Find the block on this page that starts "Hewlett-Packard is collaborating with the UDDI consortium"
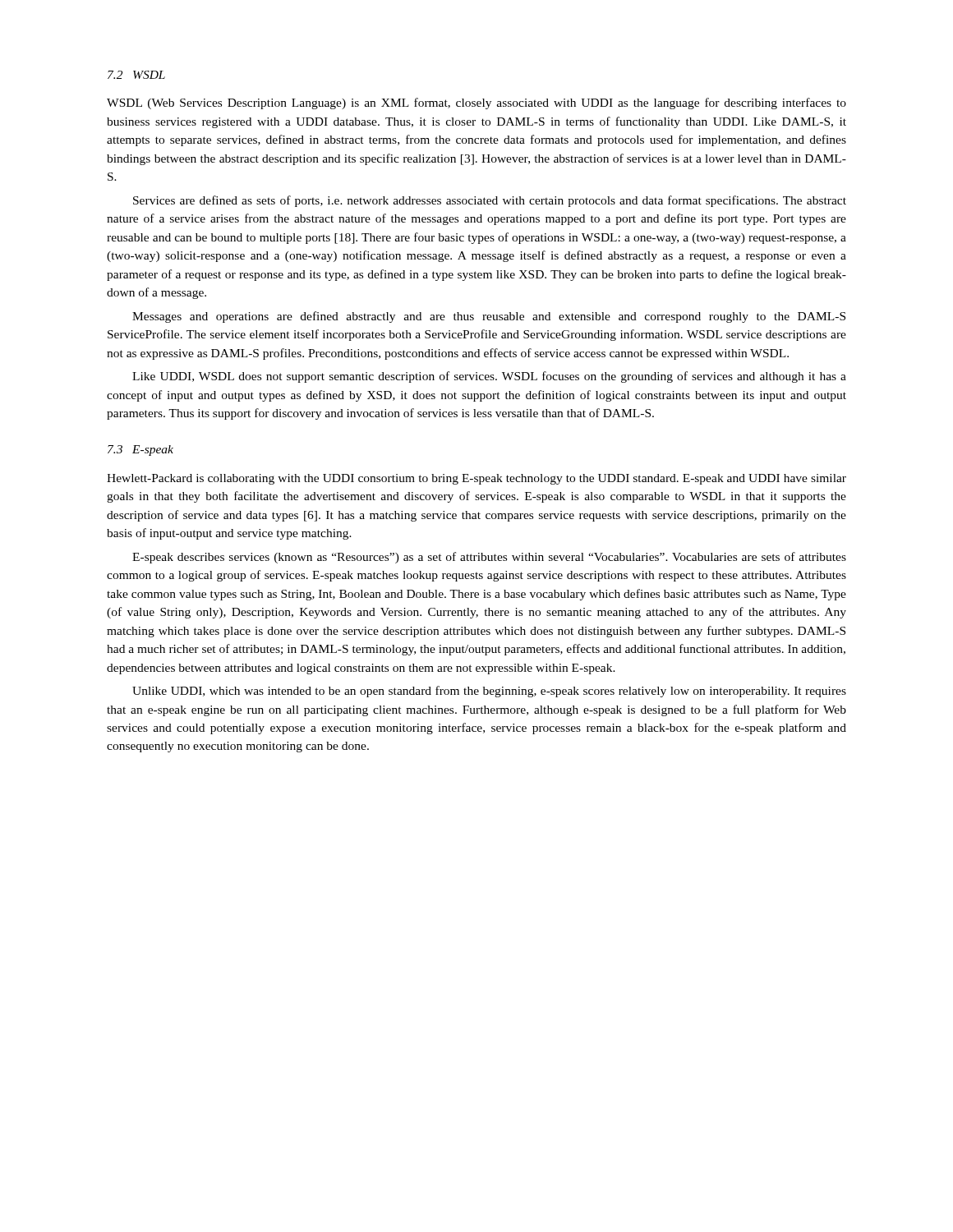Viewport: 953px width, 1232px height. click(476, 505)
